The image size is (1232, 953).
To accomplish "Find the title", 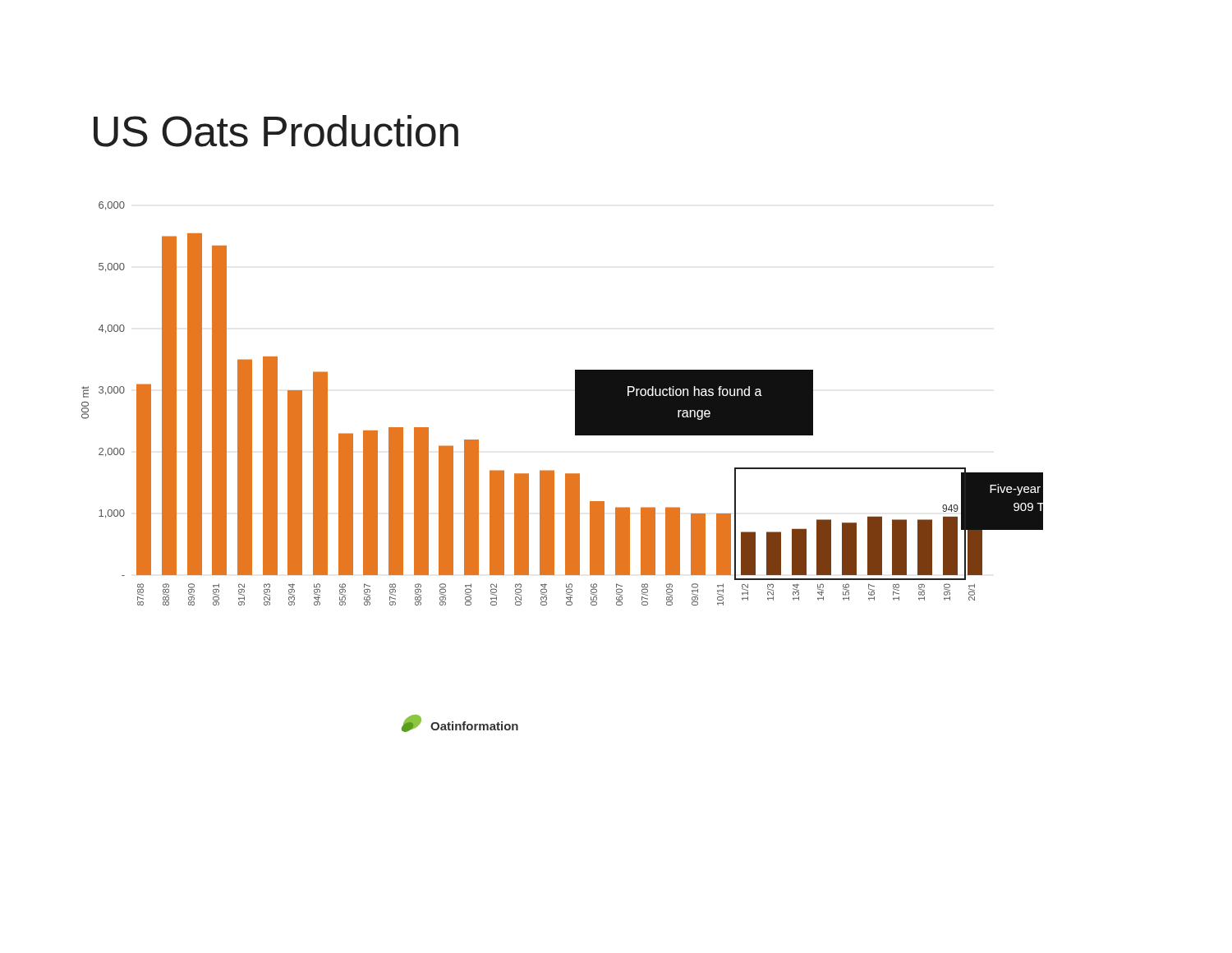I will coord(275,131).
